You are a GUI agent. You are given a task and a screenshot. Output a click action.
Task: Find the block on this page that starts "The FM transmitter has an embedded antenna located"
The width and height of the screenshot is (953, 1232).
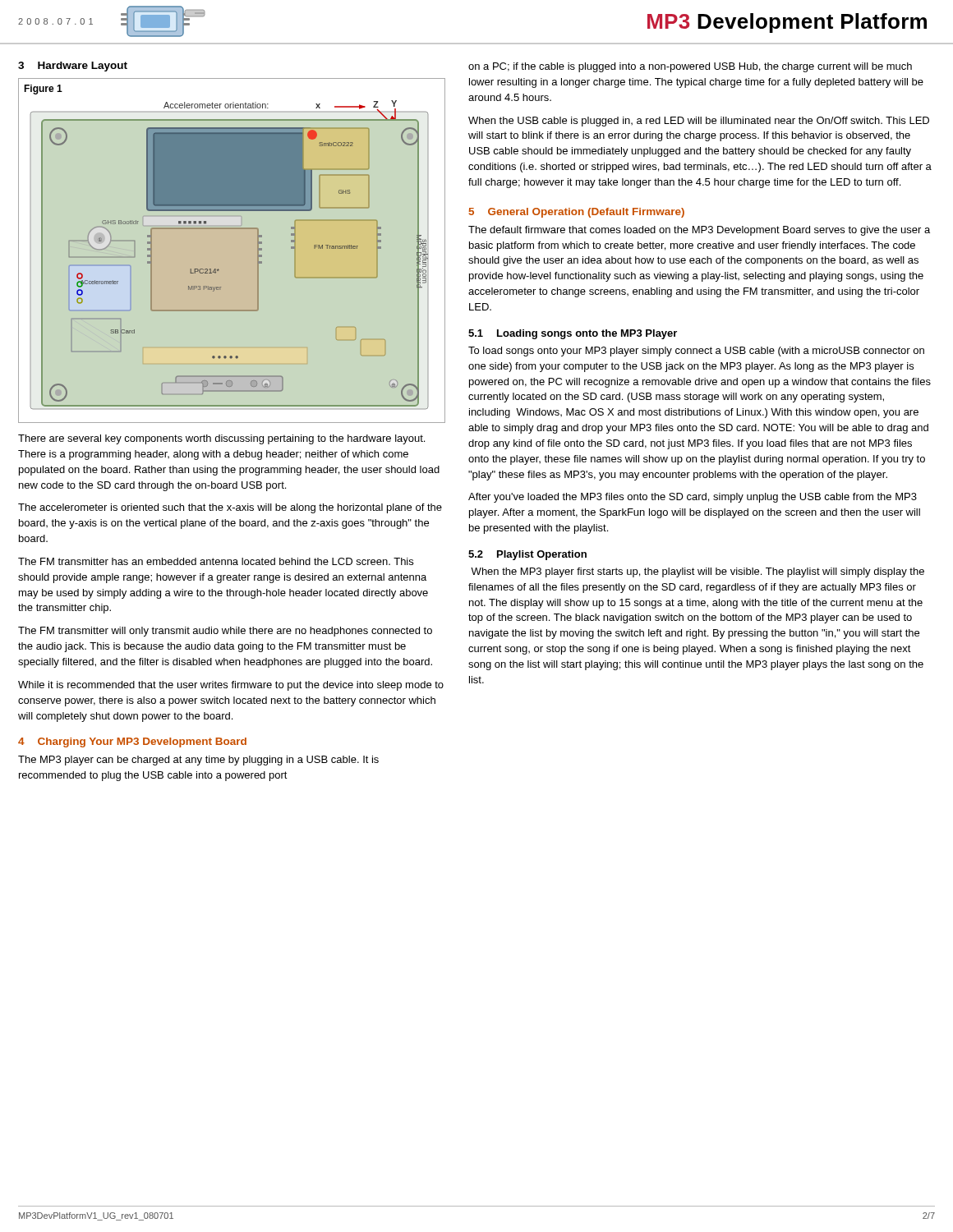pyautogui.click(x=232, y=585)
